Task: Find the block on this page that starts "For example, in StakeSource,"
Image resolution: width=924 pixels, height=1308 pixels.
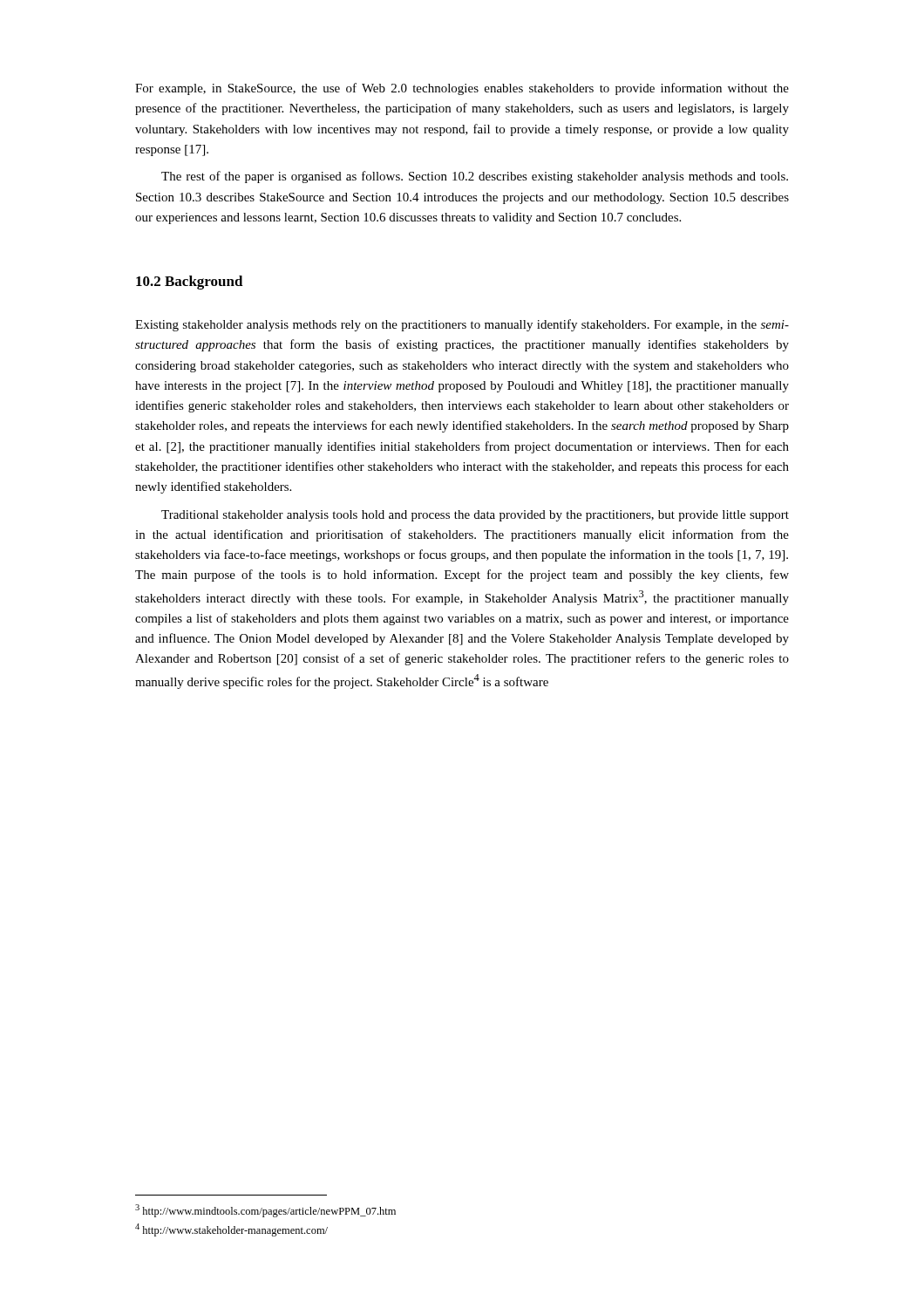Action: click(462, 89)
